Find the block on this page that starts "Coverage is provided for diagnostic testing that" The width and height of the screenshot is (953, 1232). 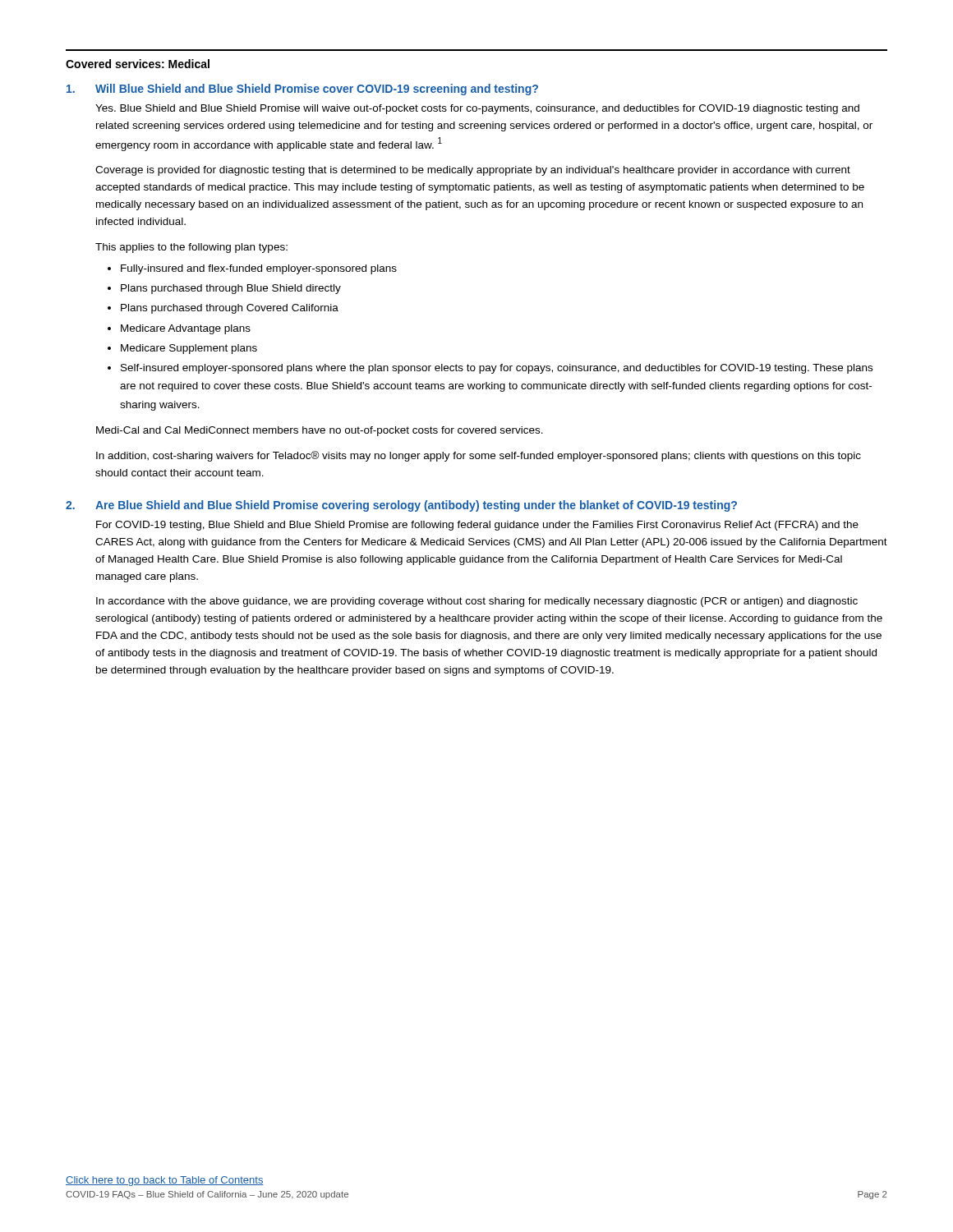[480, 196]
